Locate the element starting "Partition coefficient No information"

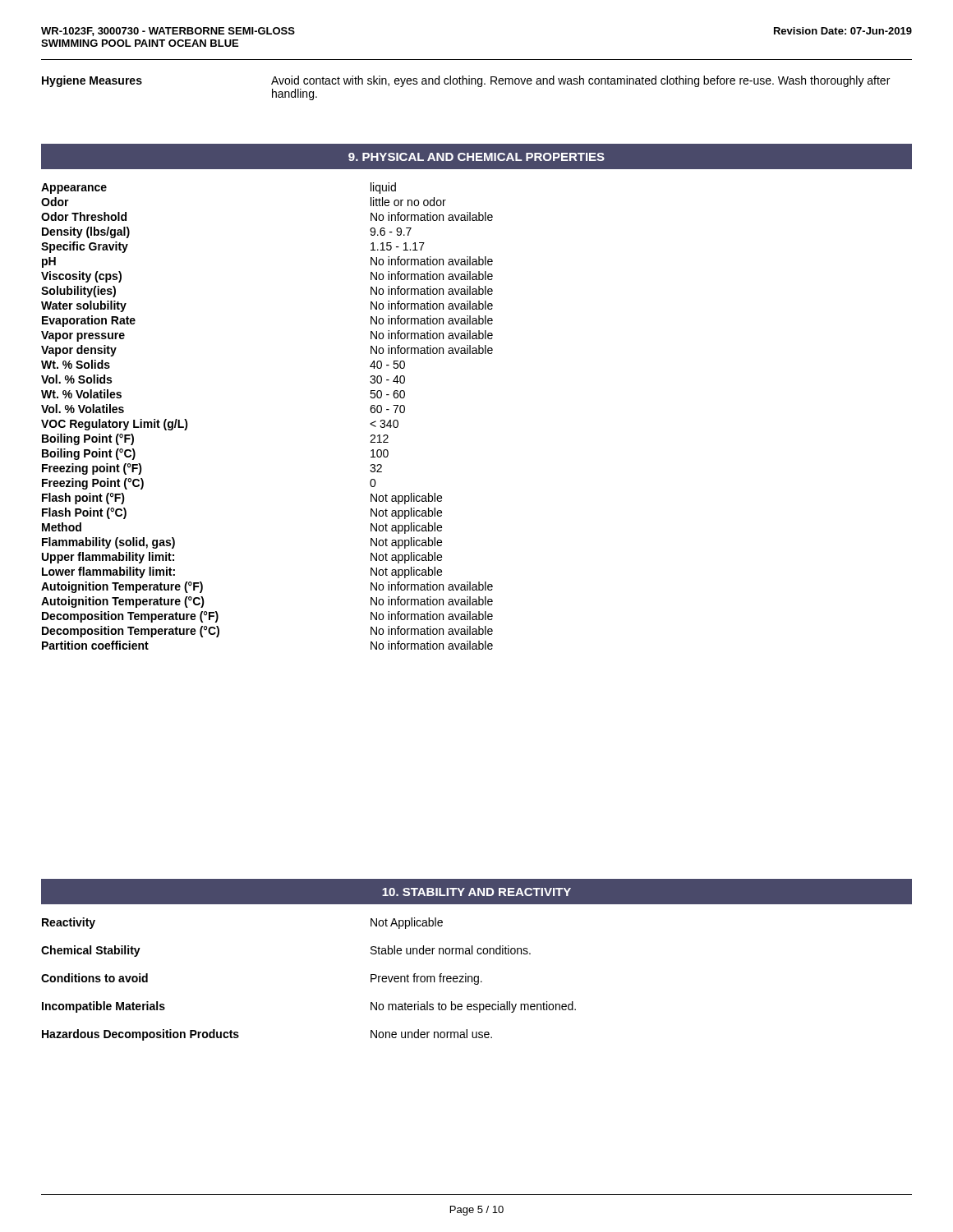(x=476, y=646)
